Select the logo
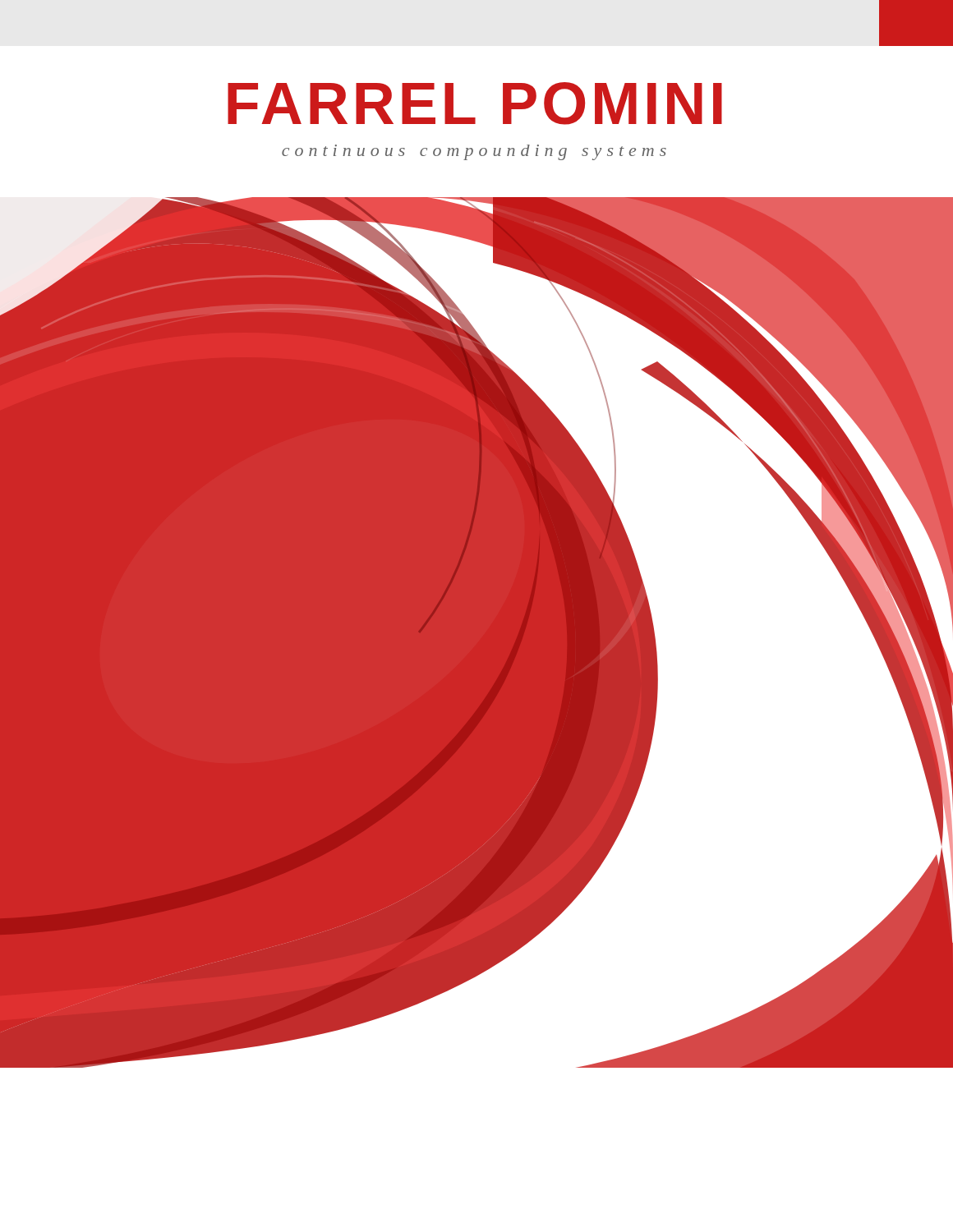The width and height of the screenshot is (953, 1232). click(x=476, y=117)
